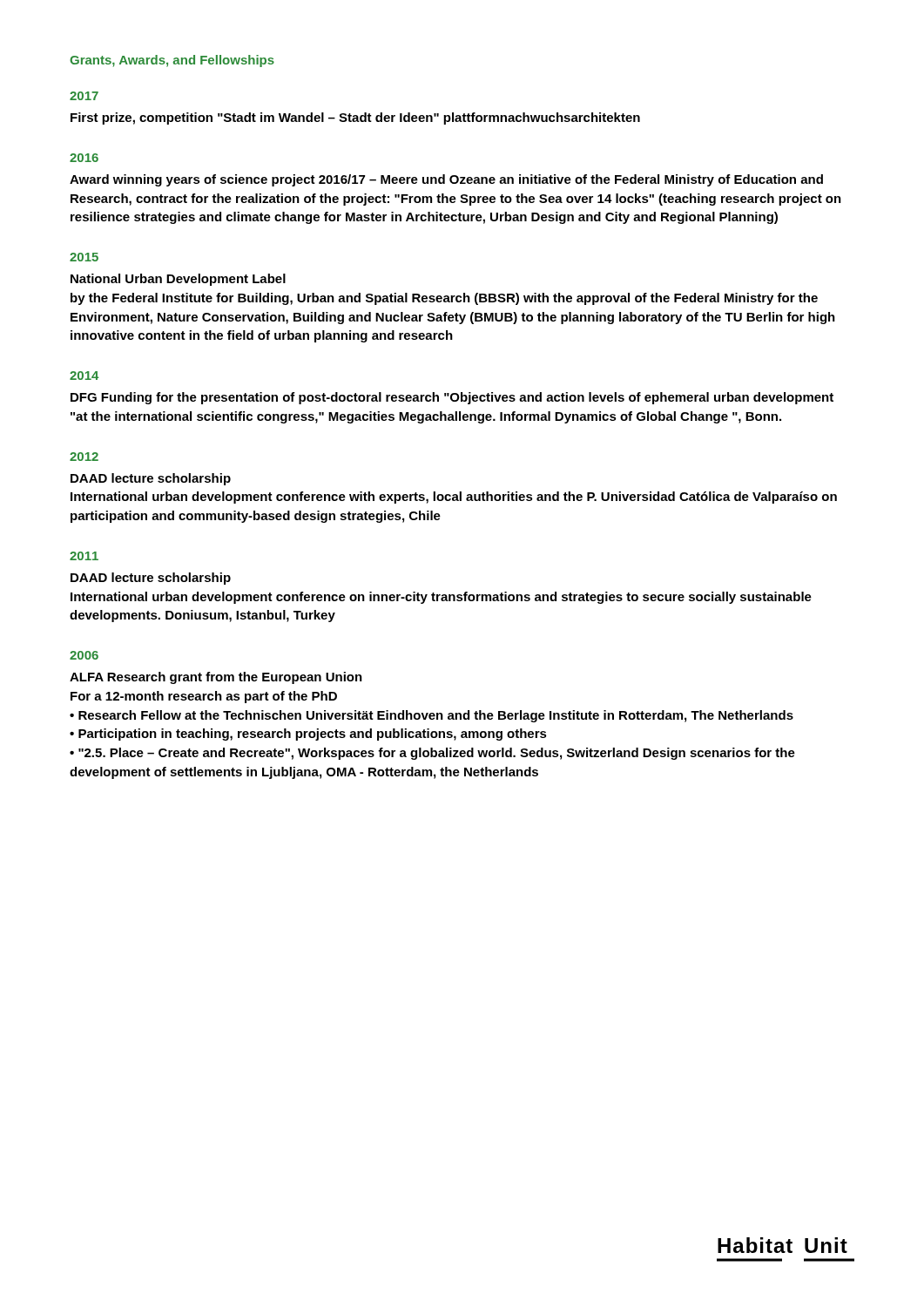Select the text block that says "Award winning years of"
The height and width of the screenshot is (1307, 924).
coord(456,198)
